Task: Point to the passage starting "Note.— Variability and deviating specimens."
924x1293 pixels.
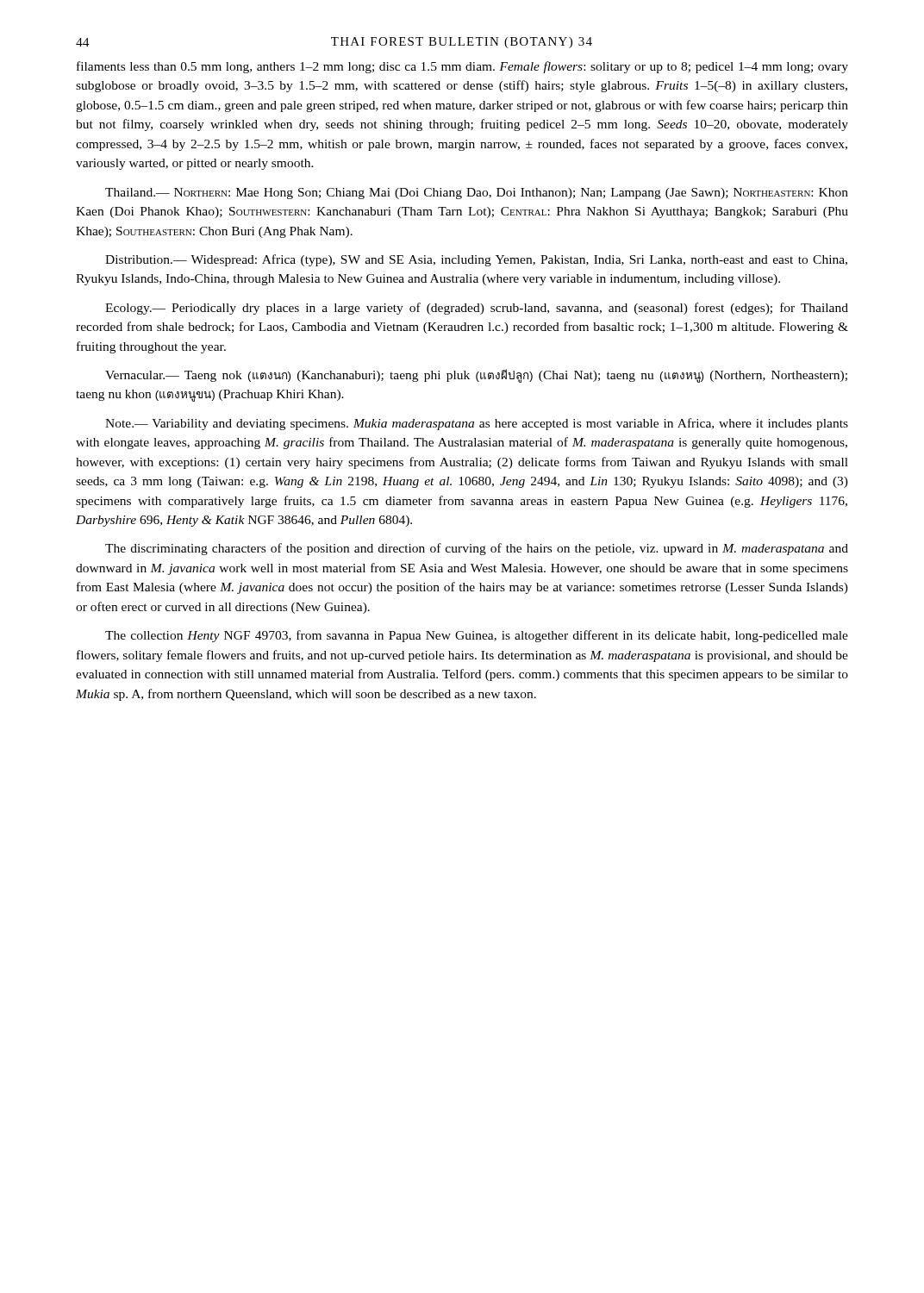Action: tap(462, 472)
